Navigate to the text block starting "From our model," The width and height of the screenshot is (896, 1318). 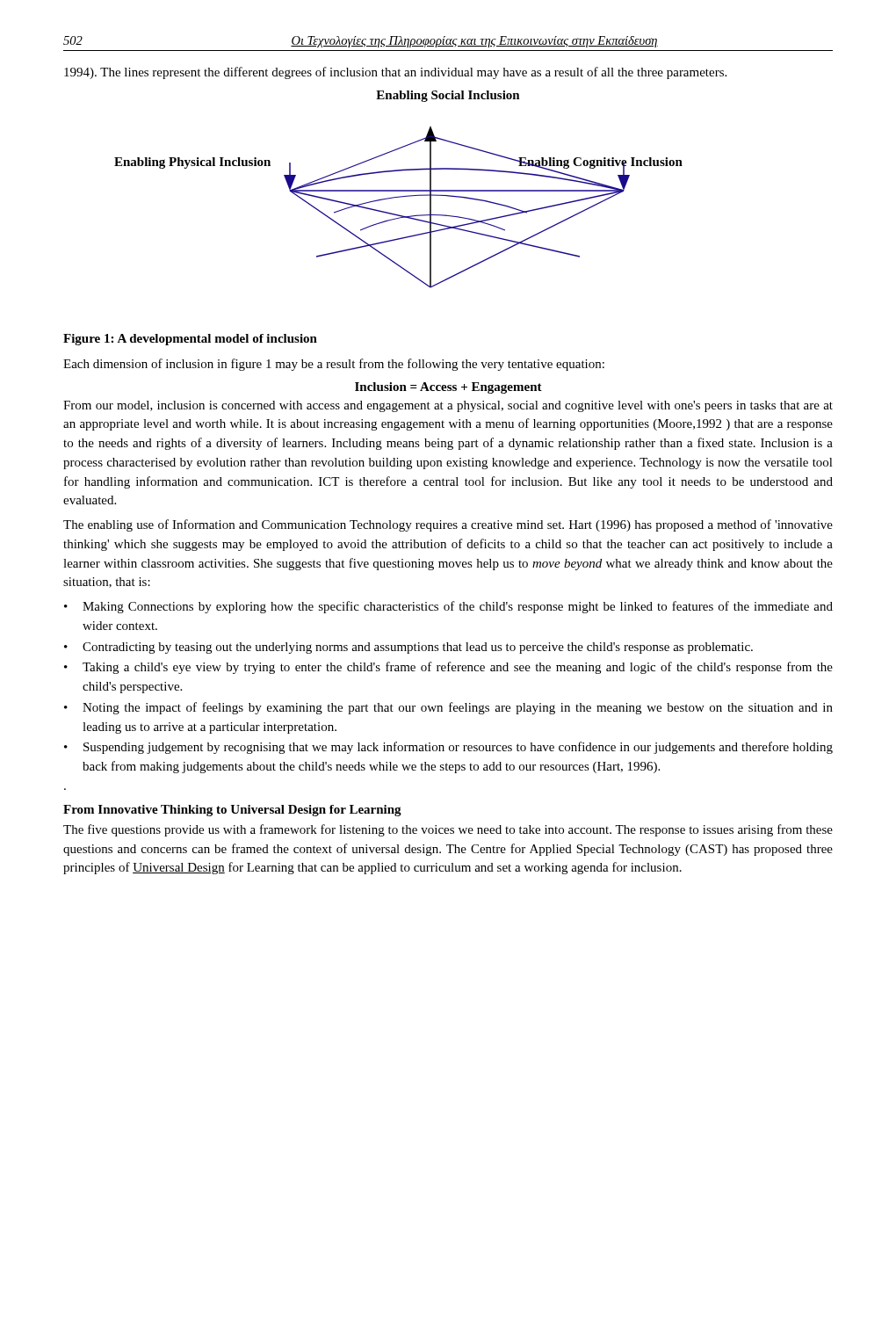[x=448, y=452]
